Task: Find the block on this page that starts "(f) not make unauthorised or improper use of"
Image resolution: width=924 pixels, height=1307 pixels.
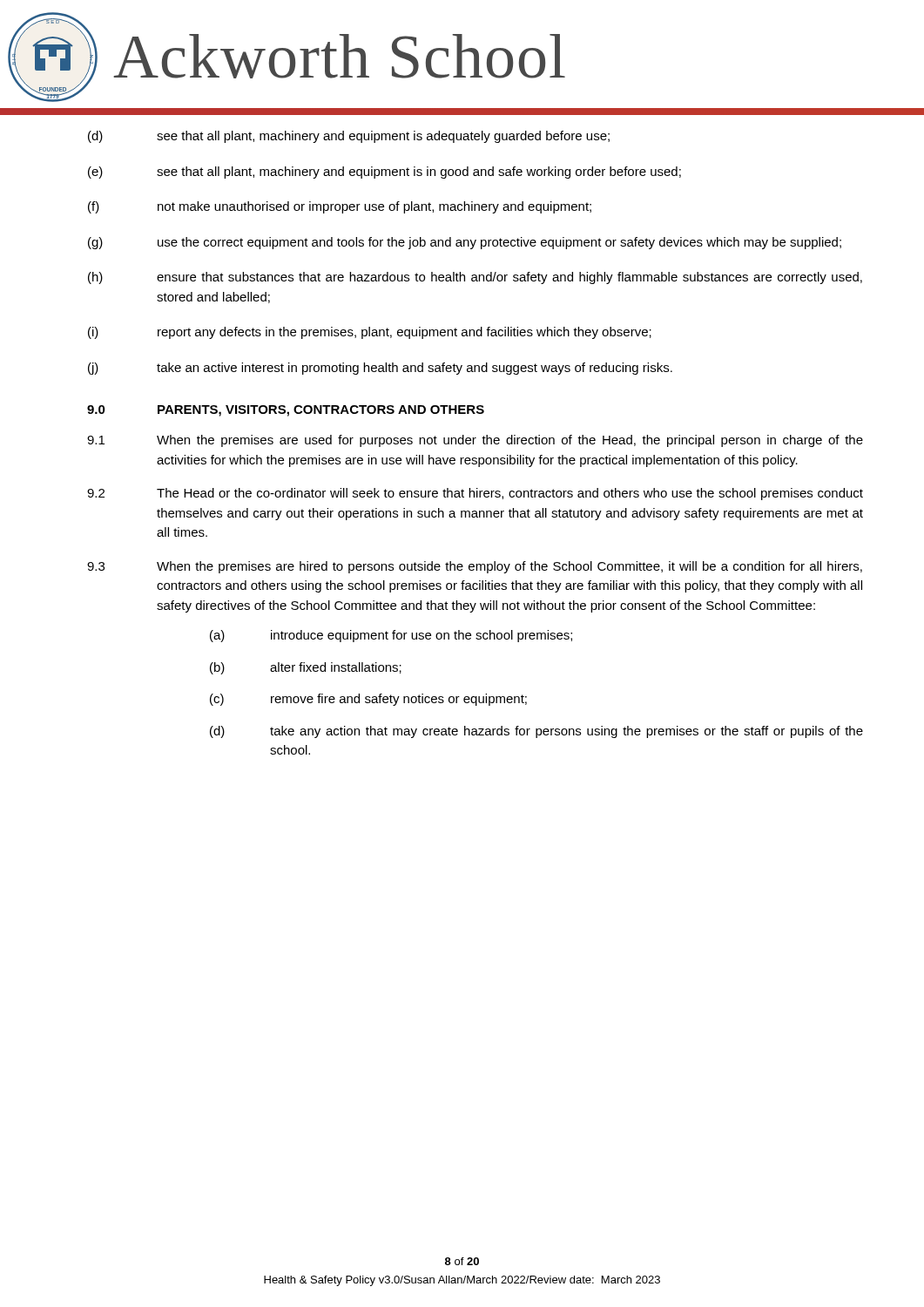Action: (x=471, y=207)
